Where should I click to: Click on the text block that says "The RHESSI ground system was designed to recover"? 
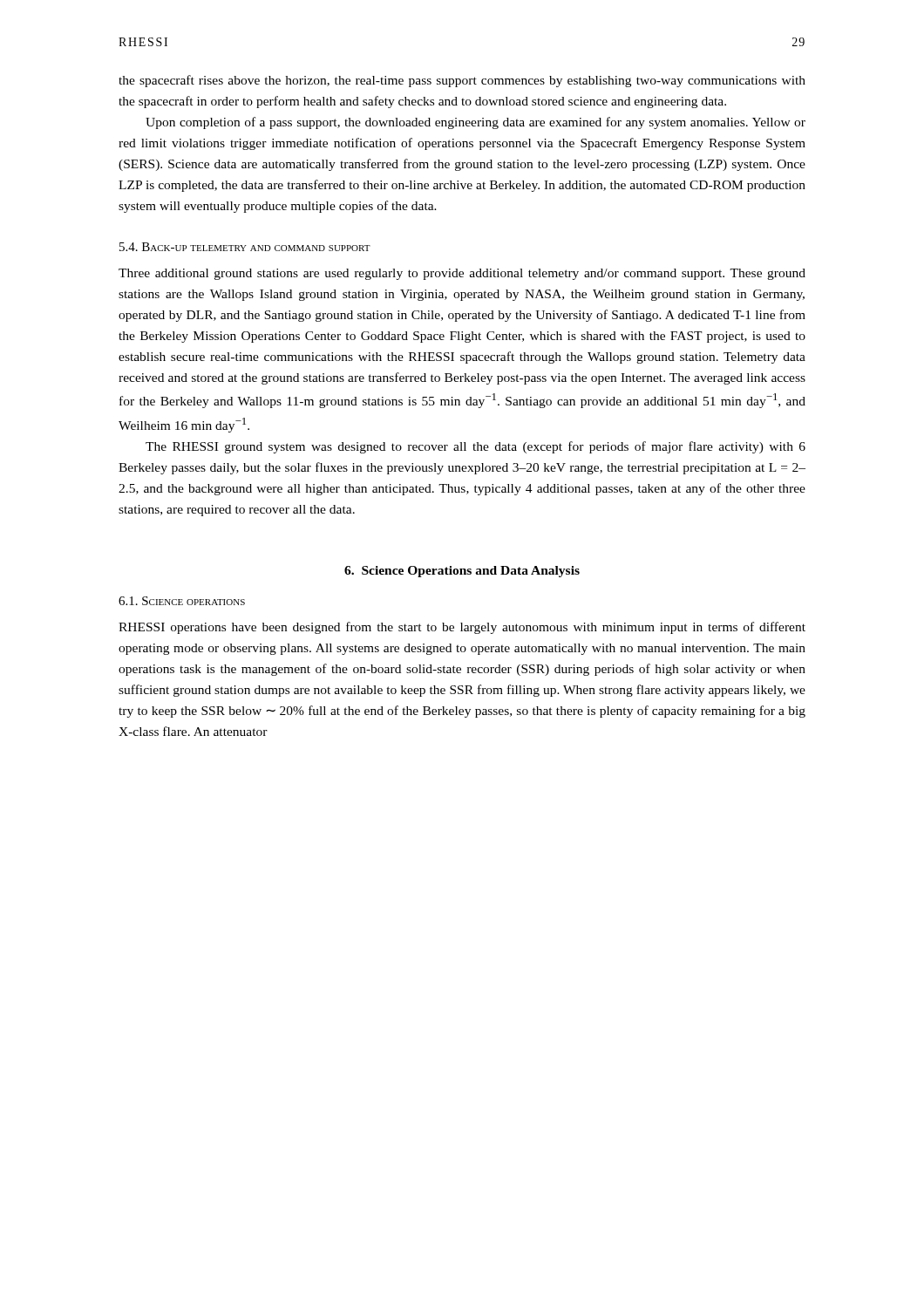point(462,478)
